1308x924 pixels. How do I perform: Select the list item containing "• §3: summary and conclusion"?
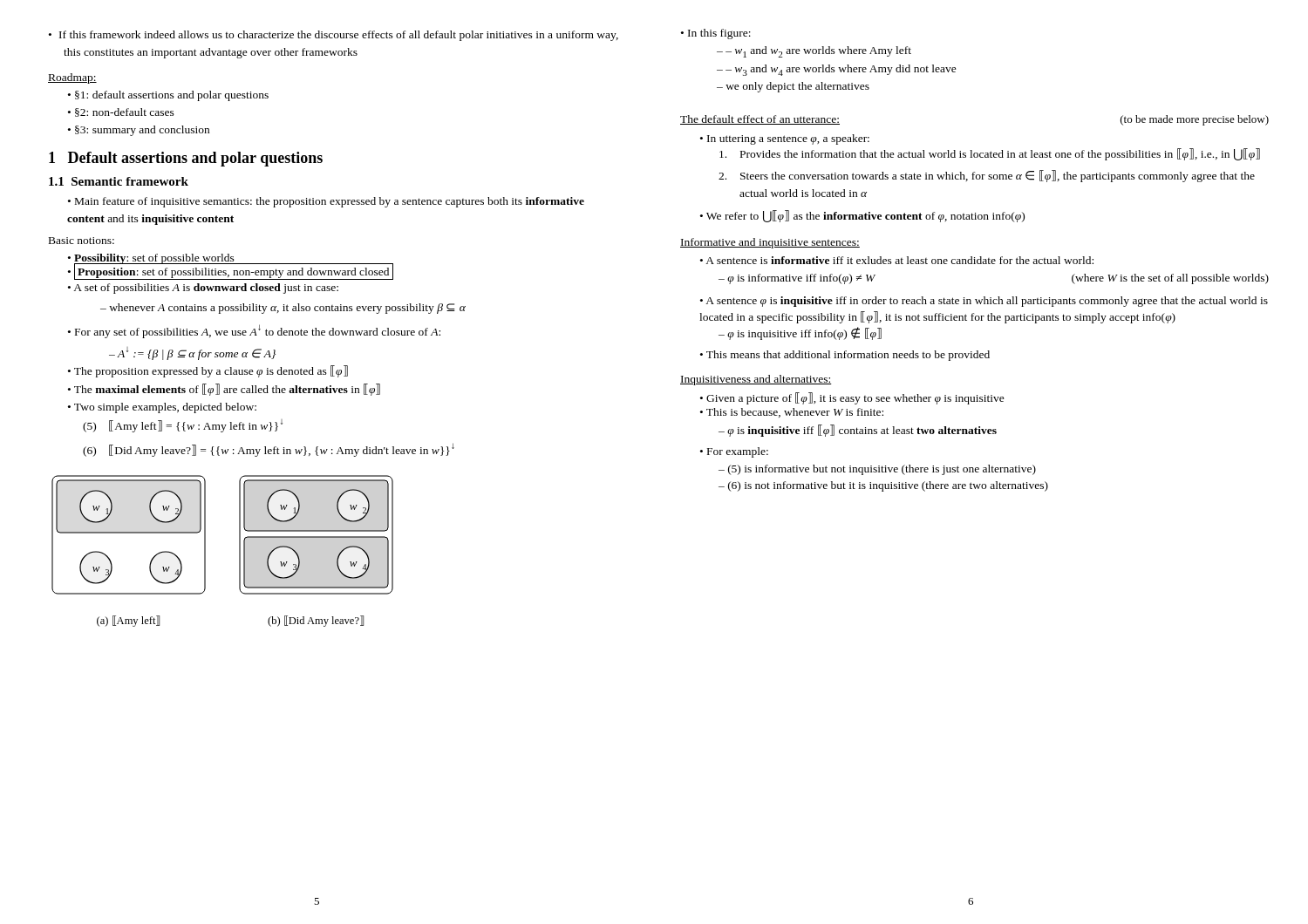139,130
